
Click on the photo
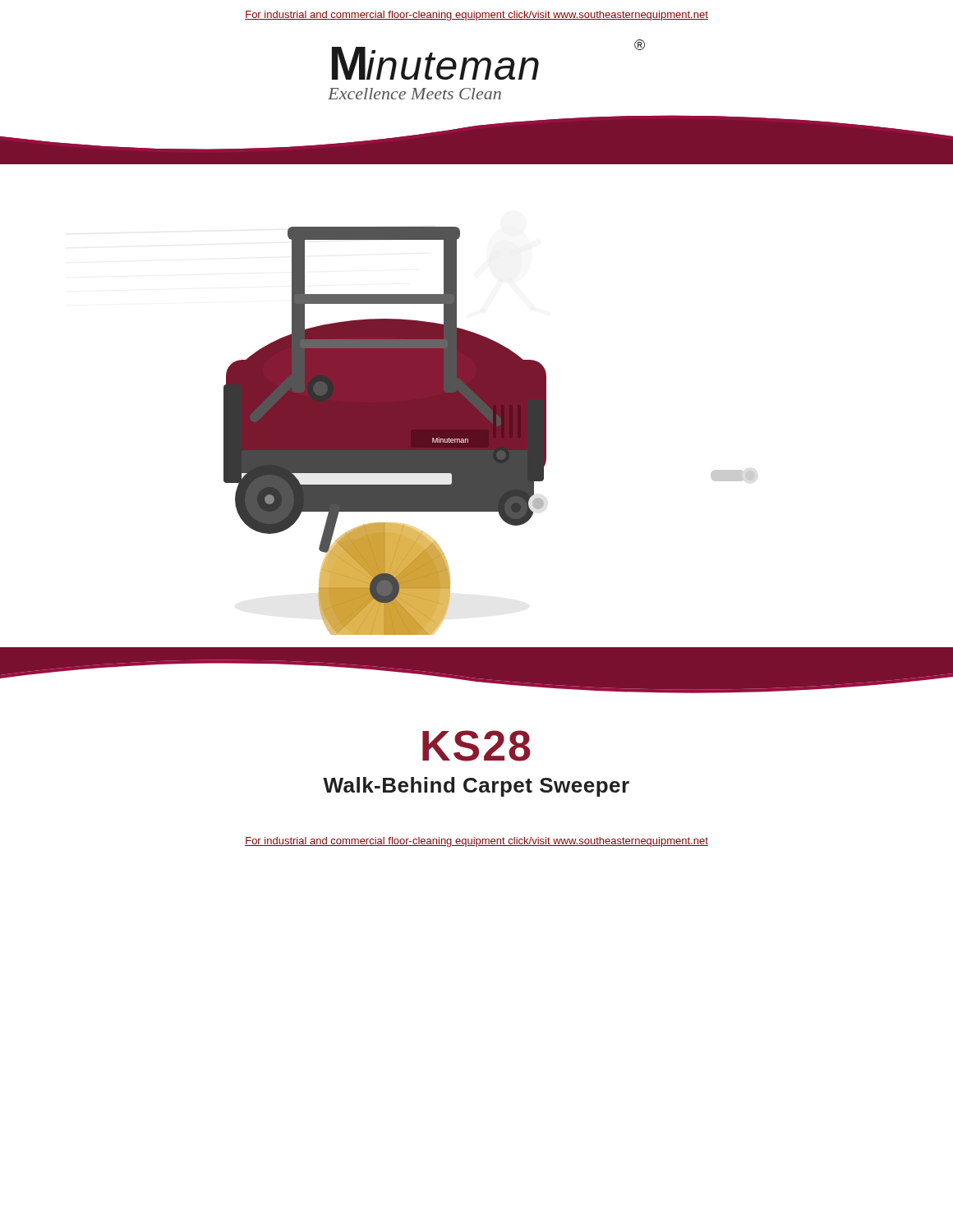pyautogui.click(x=476, y=406)
